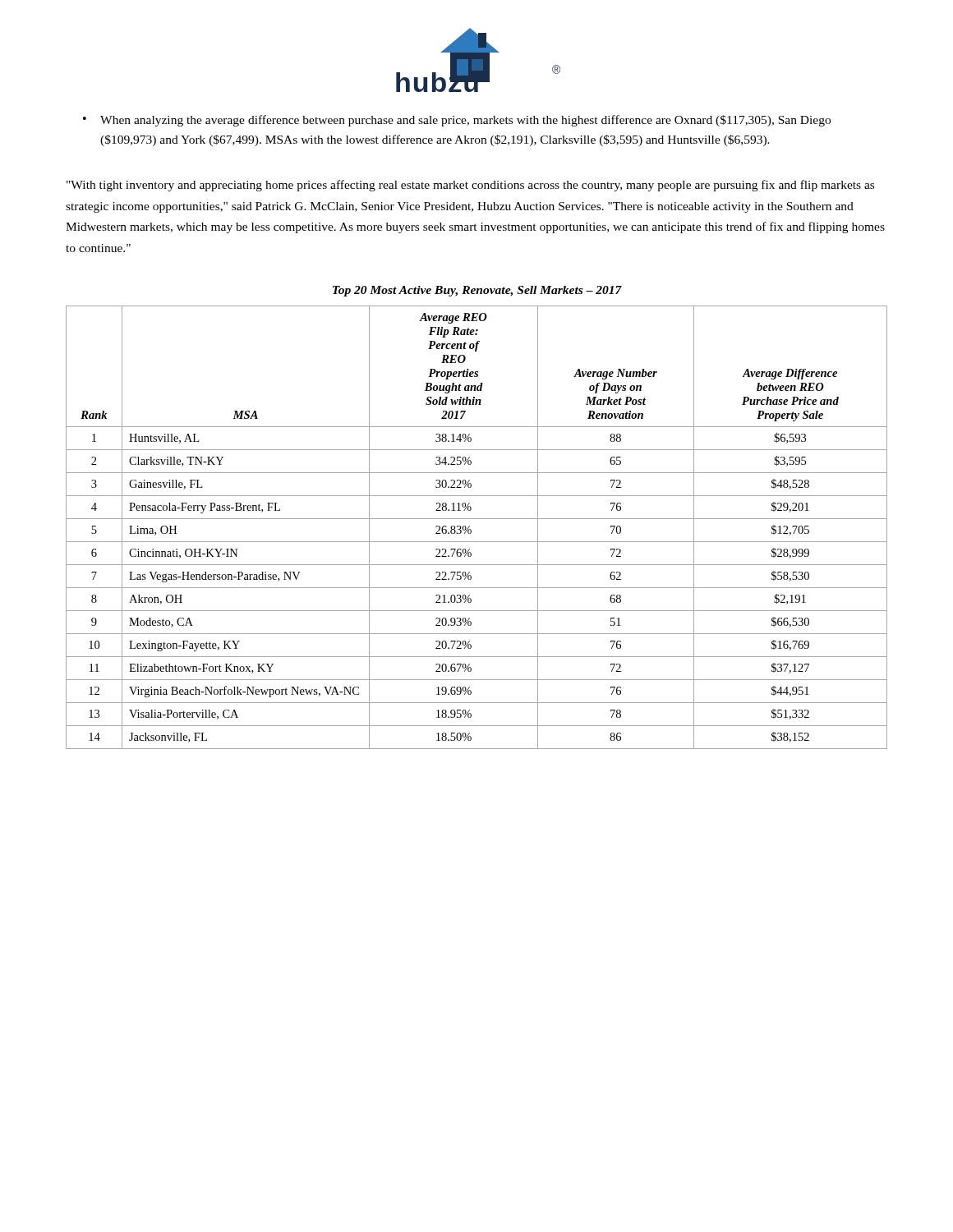Locate the block of text that opens with ""With tight inventory and appreciating home"
The width and height of the screenshot is (953, 1232).
pos(475,216)
